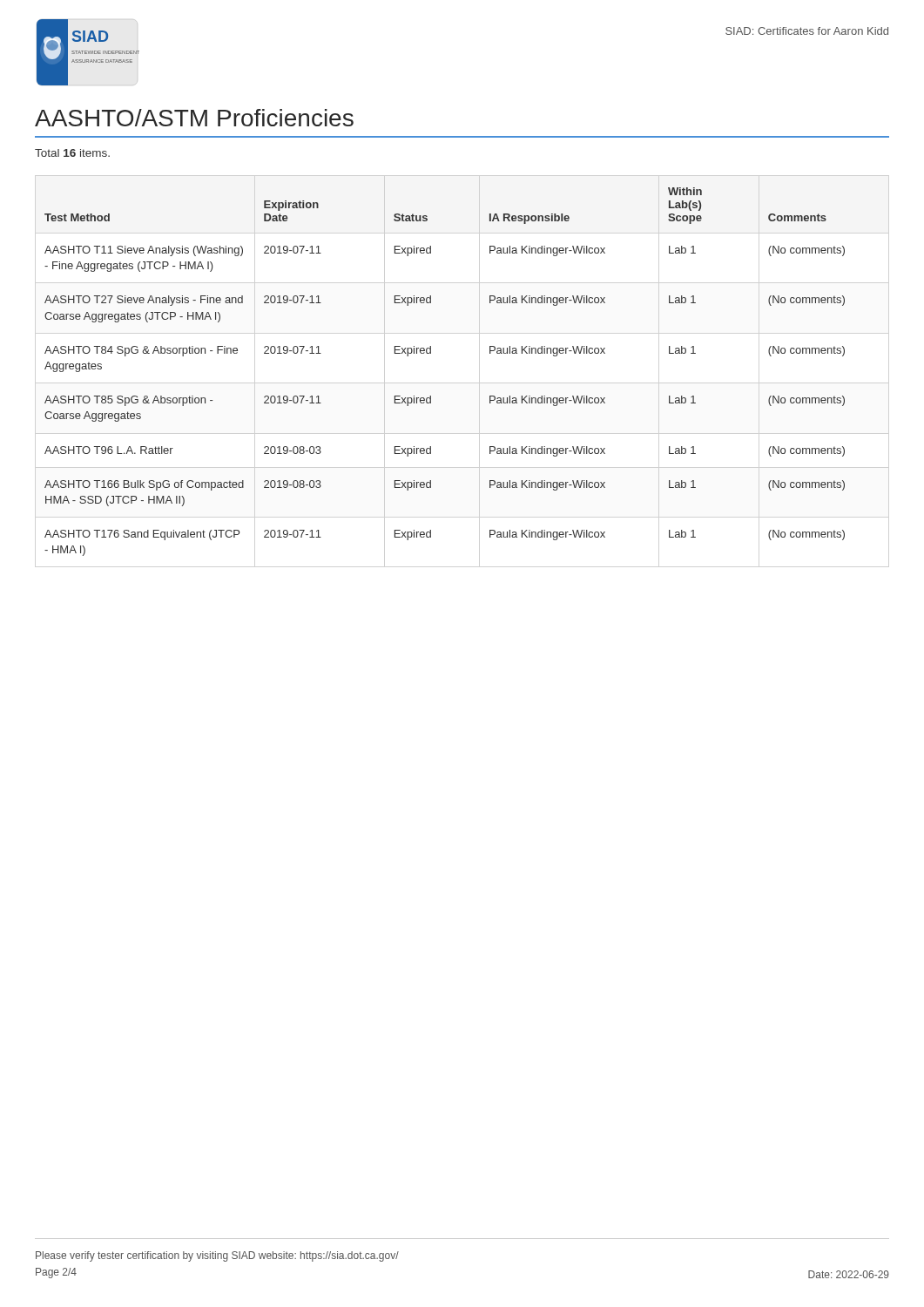Find the logo
The width and height of the screenshot is (924, 1307).
[x=91, y=54]
